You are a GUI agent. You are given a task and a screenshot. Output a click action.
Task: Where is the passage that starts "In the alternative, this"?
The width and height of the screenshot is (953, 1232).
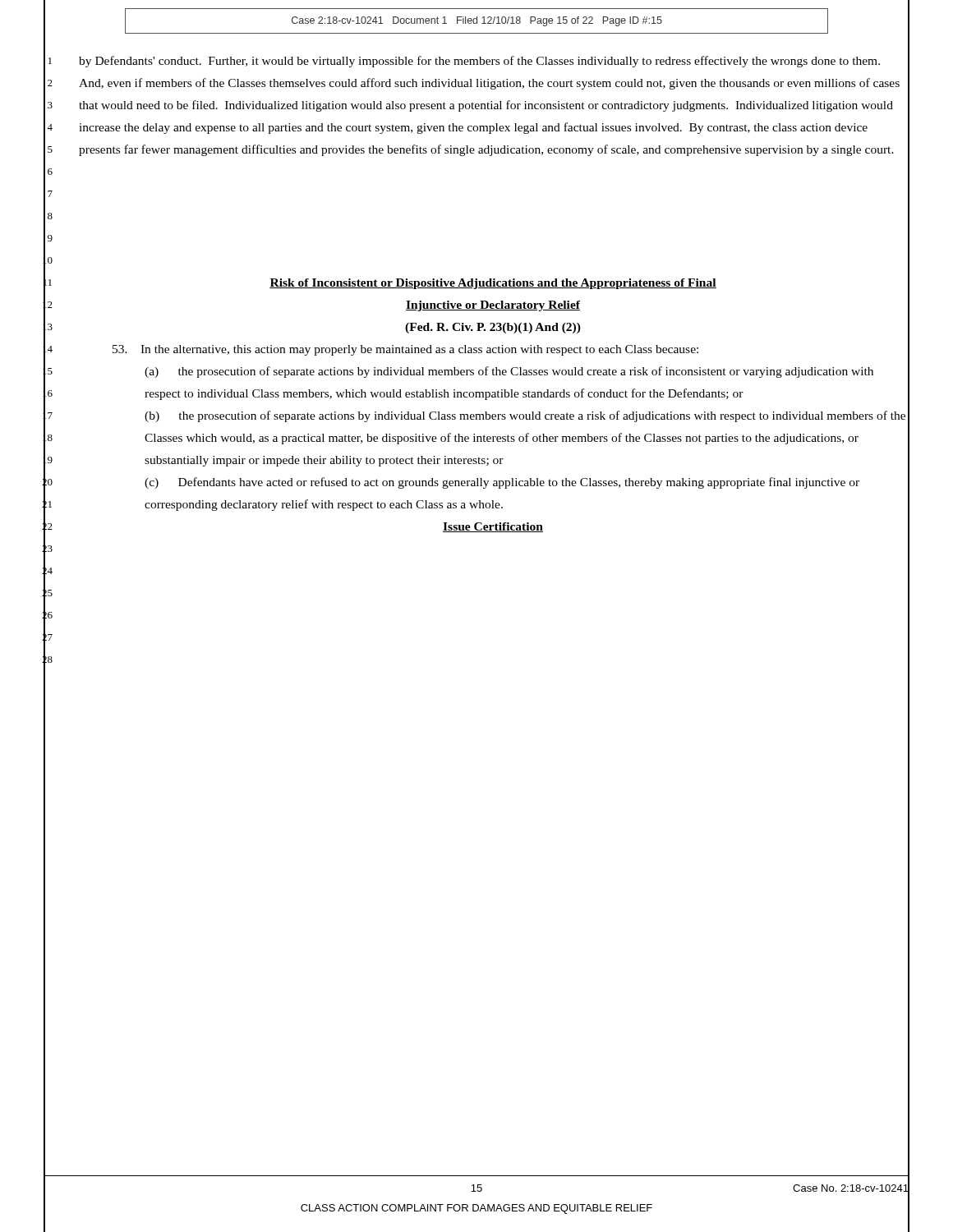click(389, 349)
